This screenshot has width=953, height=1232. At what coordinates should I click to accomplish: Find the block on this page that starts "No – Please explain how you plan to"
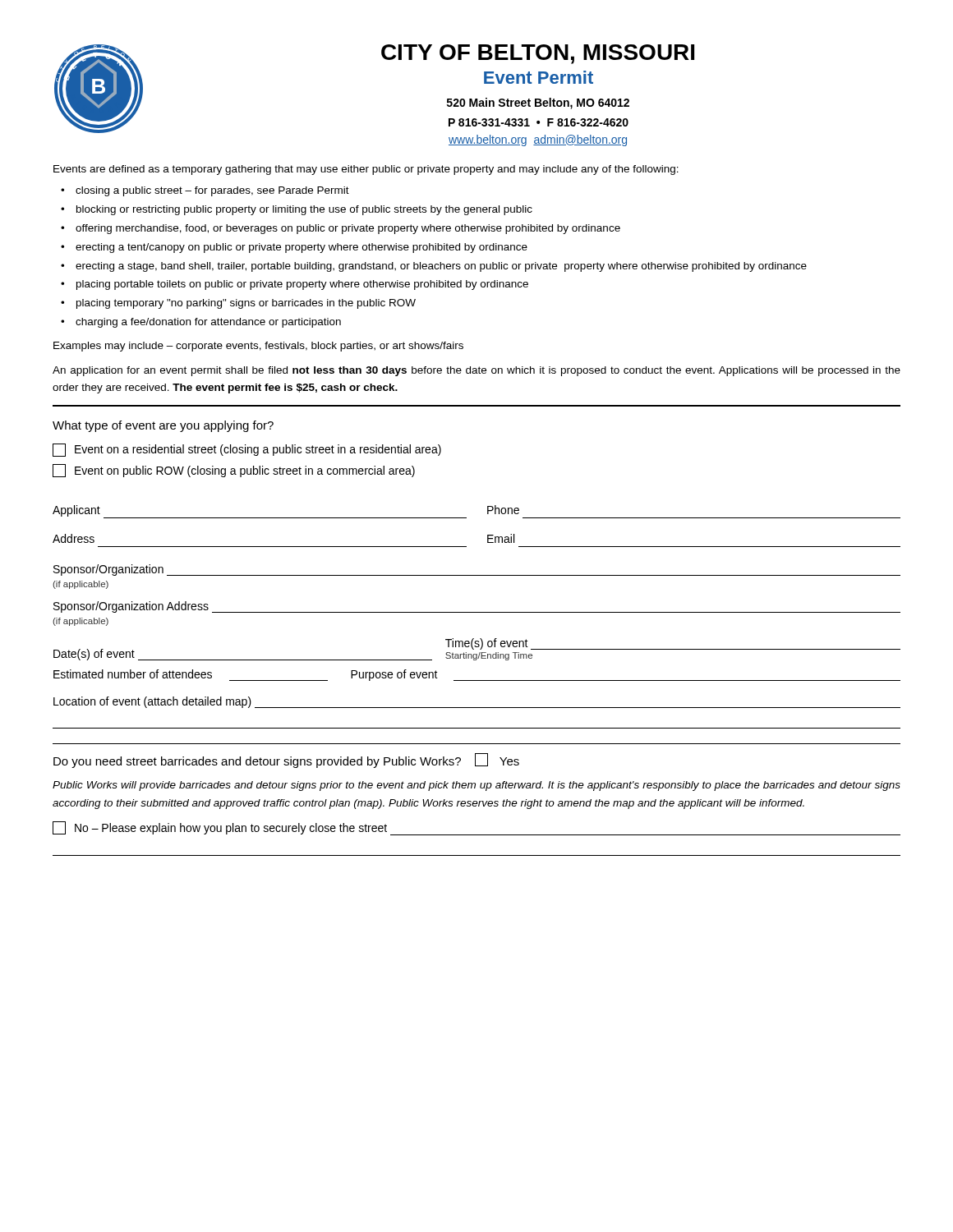click(476, 838)
